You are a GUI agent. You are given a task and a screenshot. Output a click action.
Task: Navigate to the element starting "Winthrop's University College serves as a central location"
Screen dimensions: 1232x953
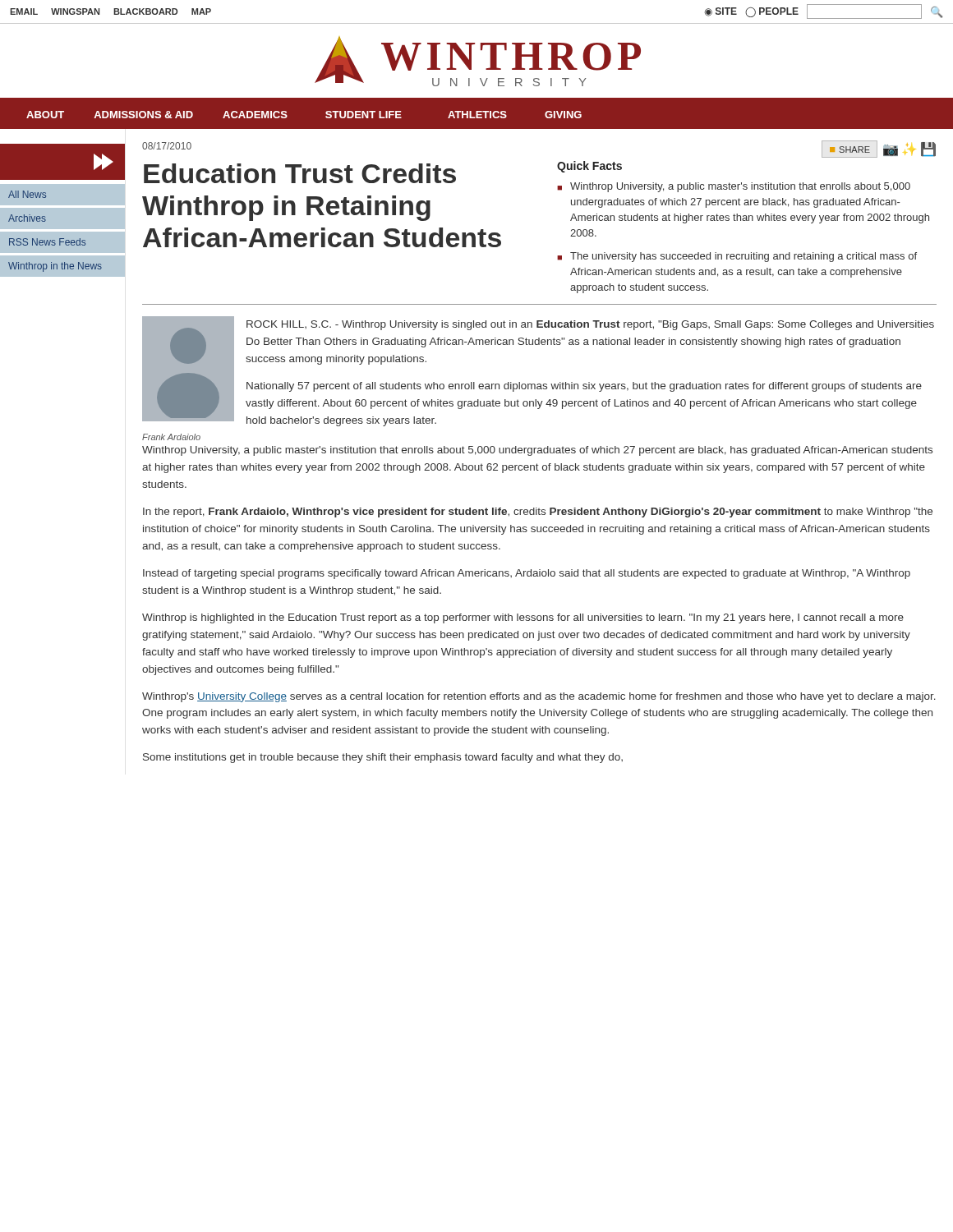coord(539,713)
